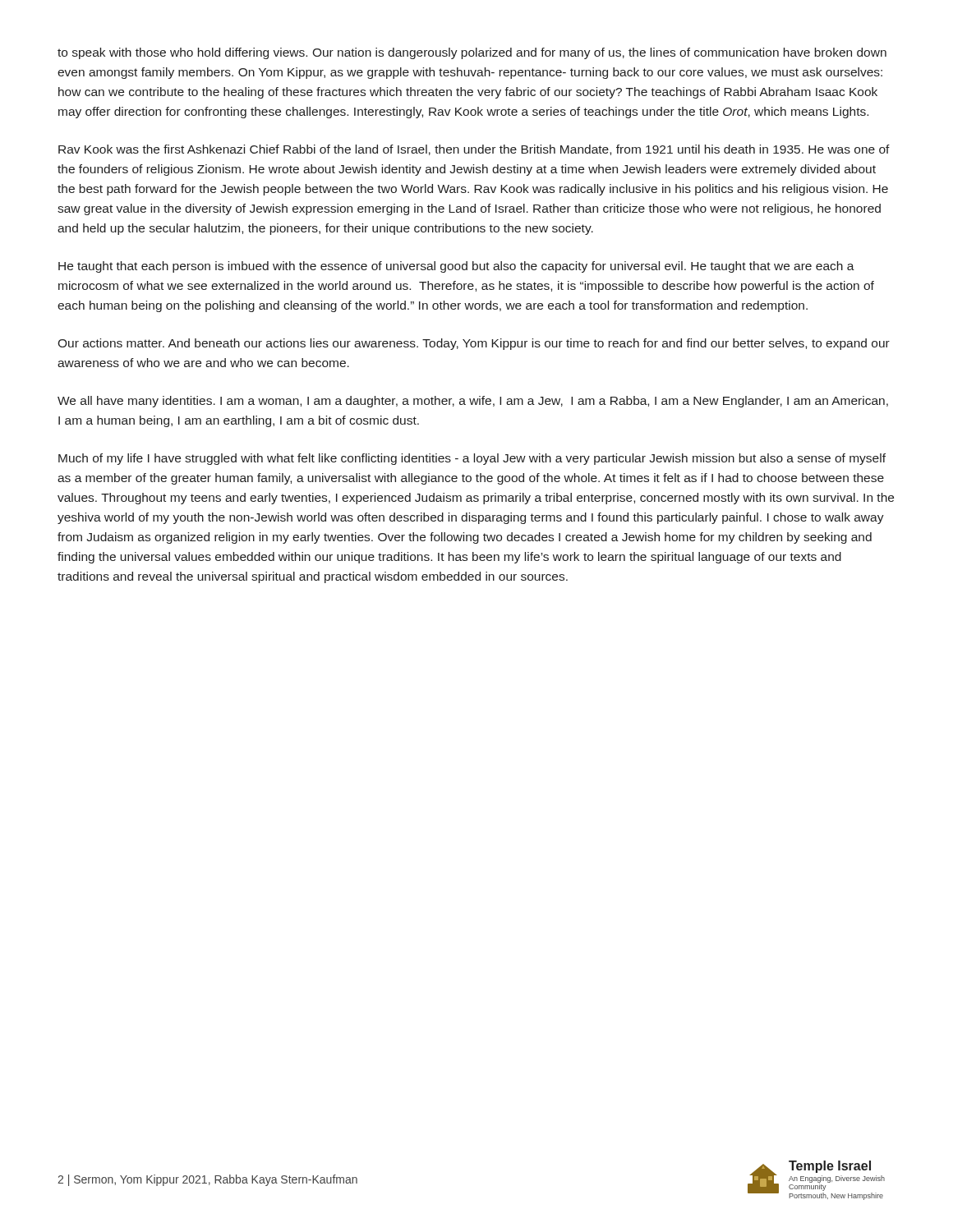Point to the region starting "Rav Kook was the first Ashkenazi Chief"

point(473,189)
